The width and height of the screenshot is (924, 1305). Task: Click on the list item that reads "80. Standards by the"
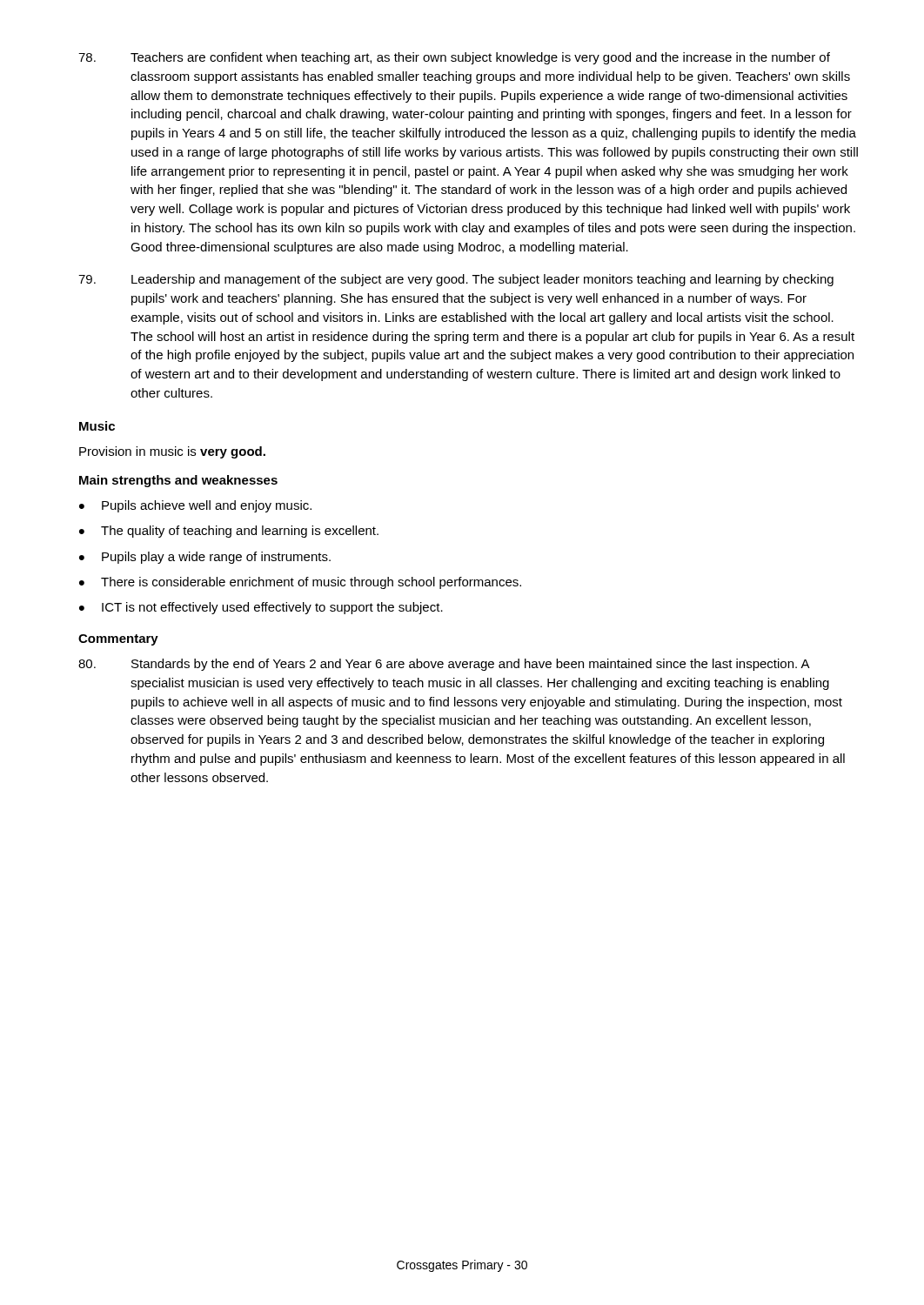(x=469, y=721)
